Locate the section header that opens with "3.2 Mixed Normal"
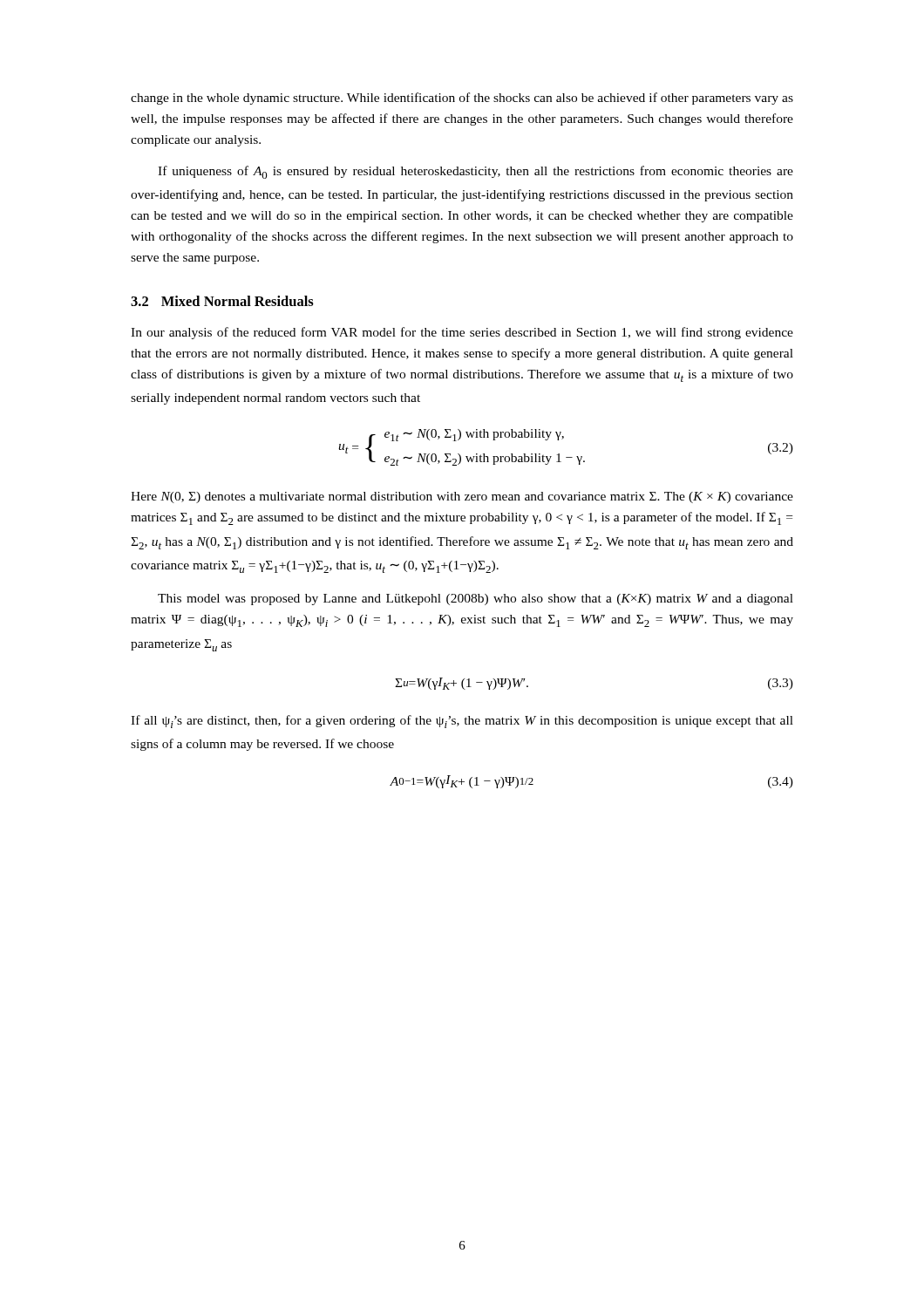 tap(222, 301)
